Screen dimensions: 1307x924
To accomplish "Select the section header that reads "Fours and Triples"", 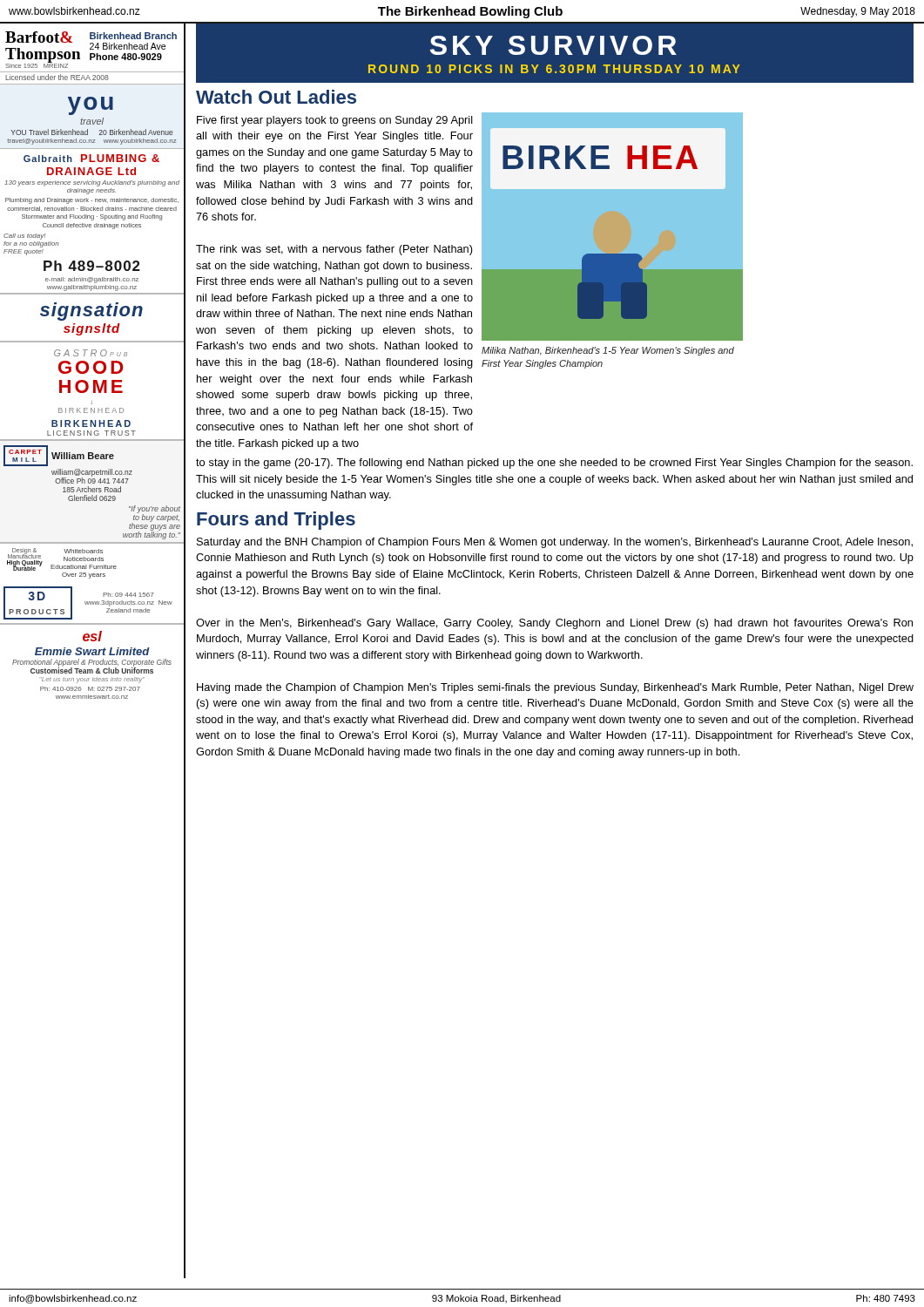I will 276,519.
